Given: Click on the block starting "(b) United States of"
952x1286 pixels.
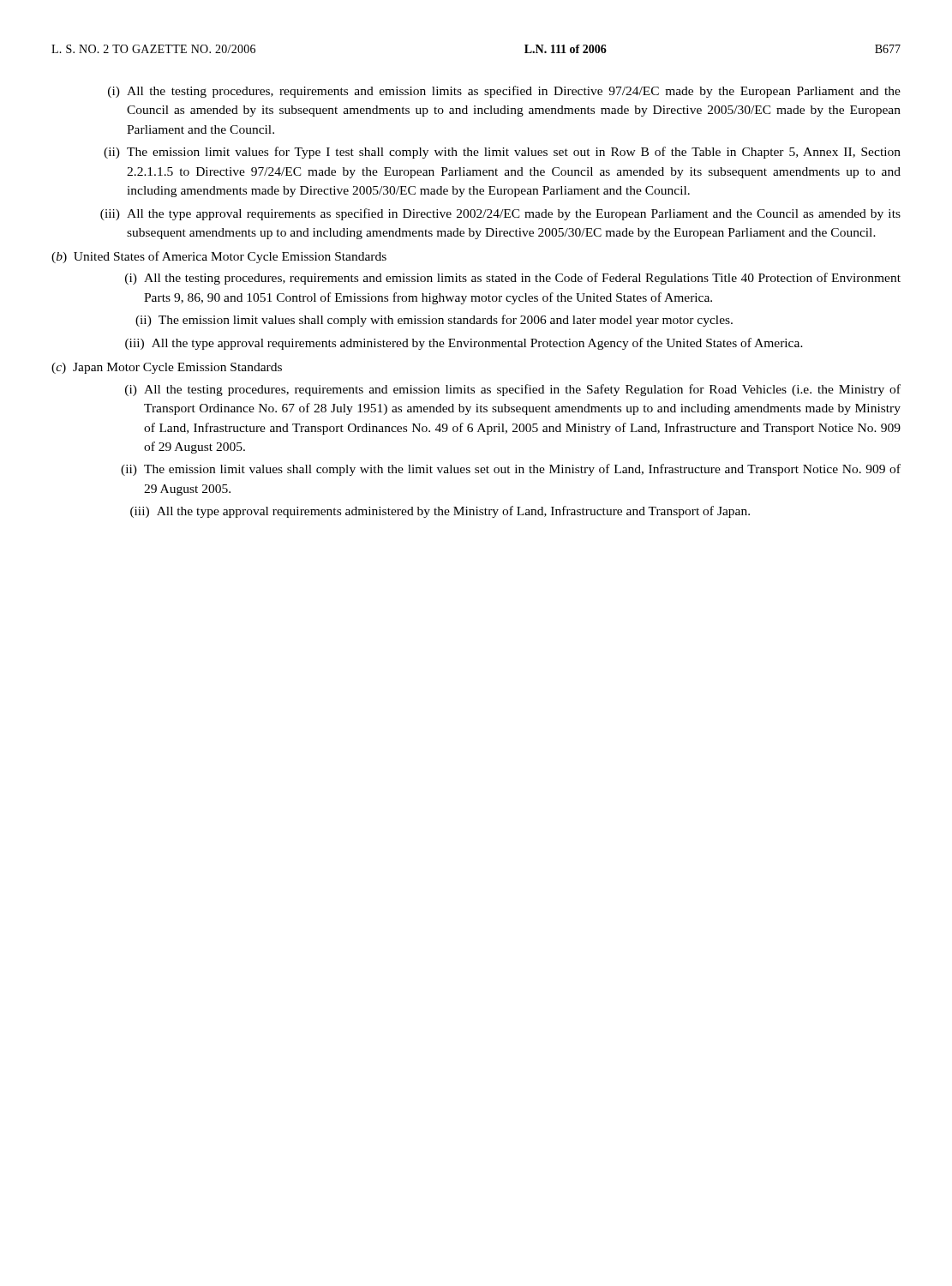Looking at the screenshot, I should tap(219, 256).
